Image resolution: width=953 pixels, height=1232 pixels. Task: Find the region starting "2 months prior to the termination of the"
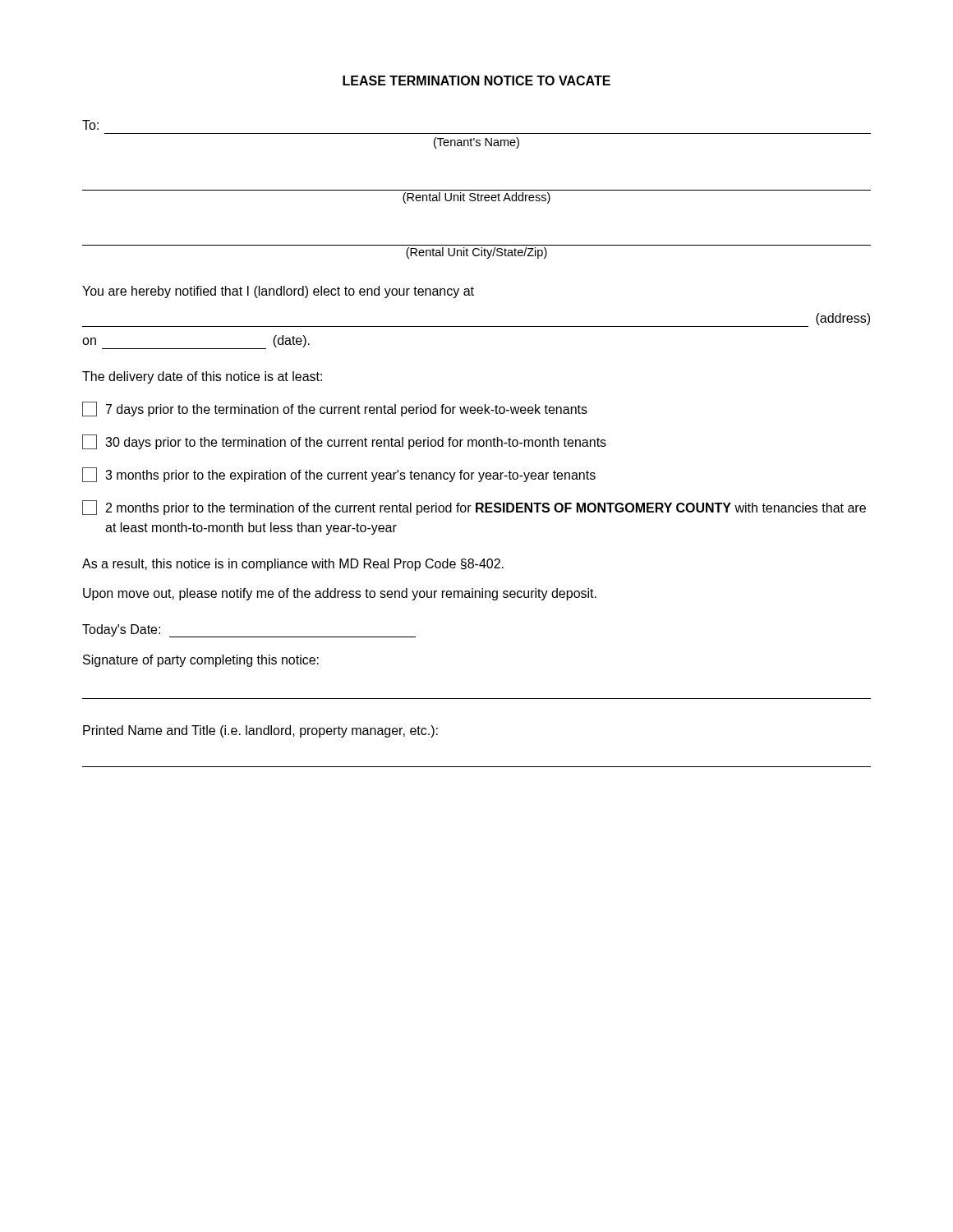[476, 518]
